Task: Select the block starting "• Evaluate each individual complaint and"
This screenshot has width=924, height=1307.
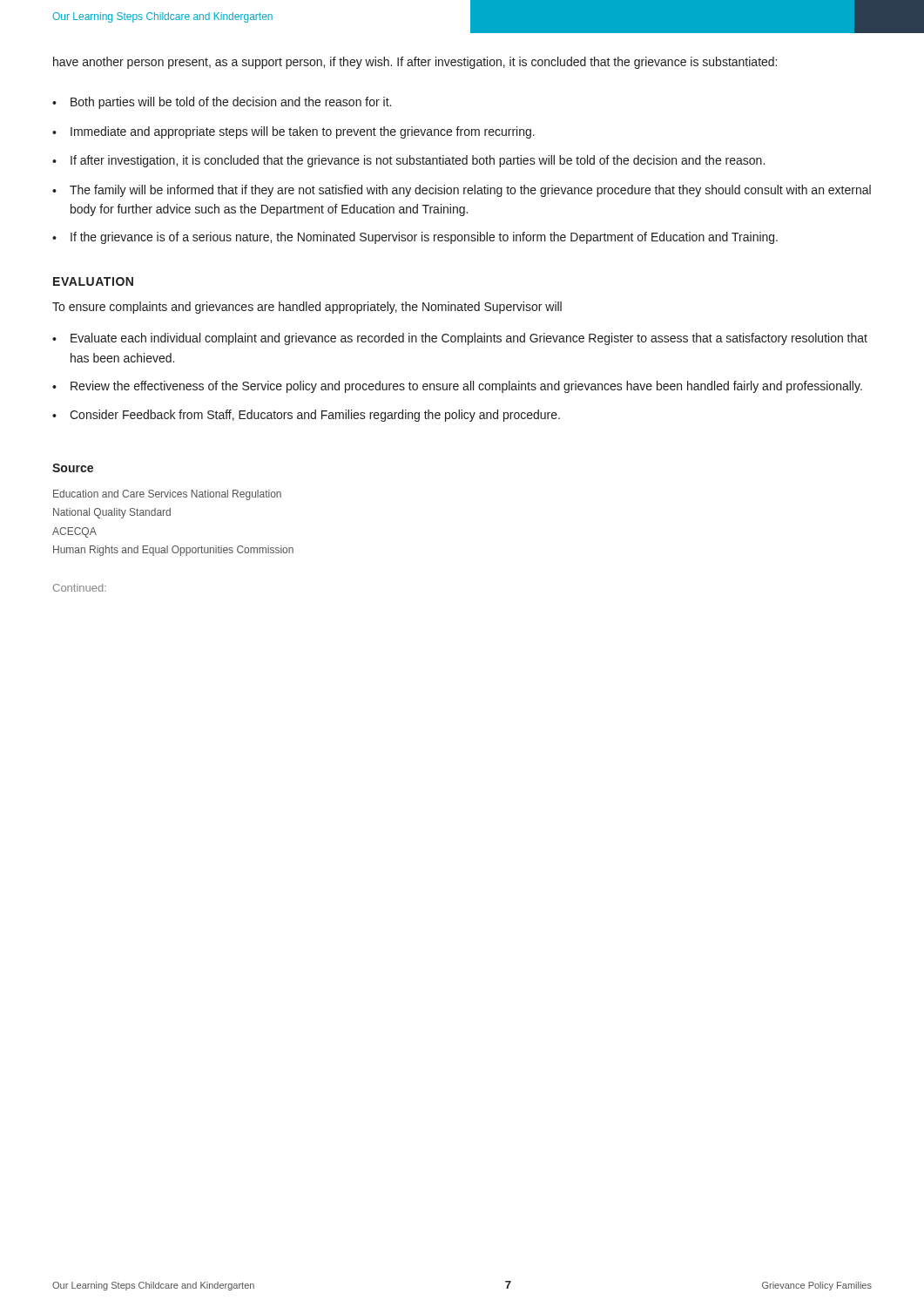Action: pos(462,348)
